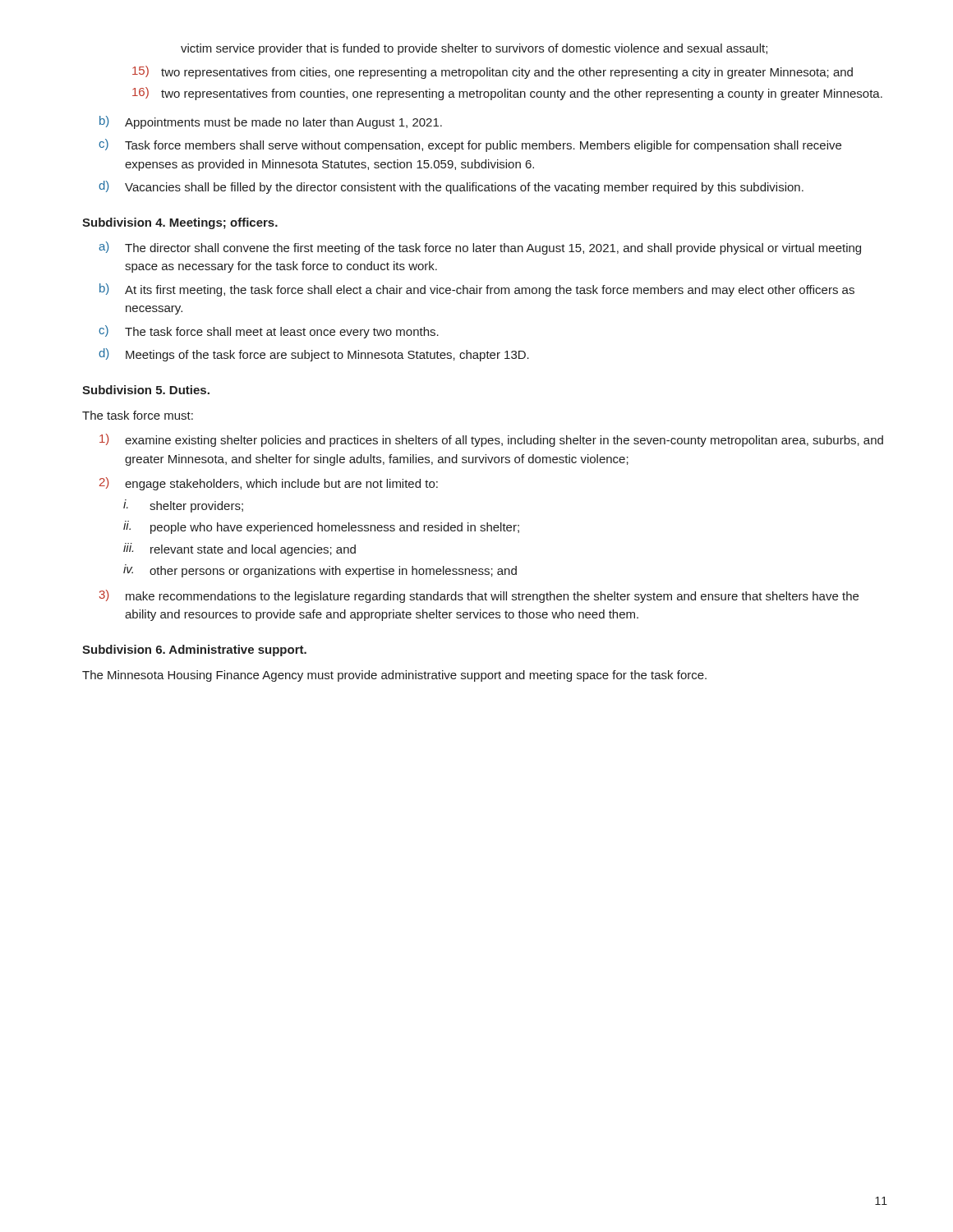Image resolution: width=953 pixels, height=1232 pixels.
Task: Select the text starting "The task force must:"
Action: 138,415
